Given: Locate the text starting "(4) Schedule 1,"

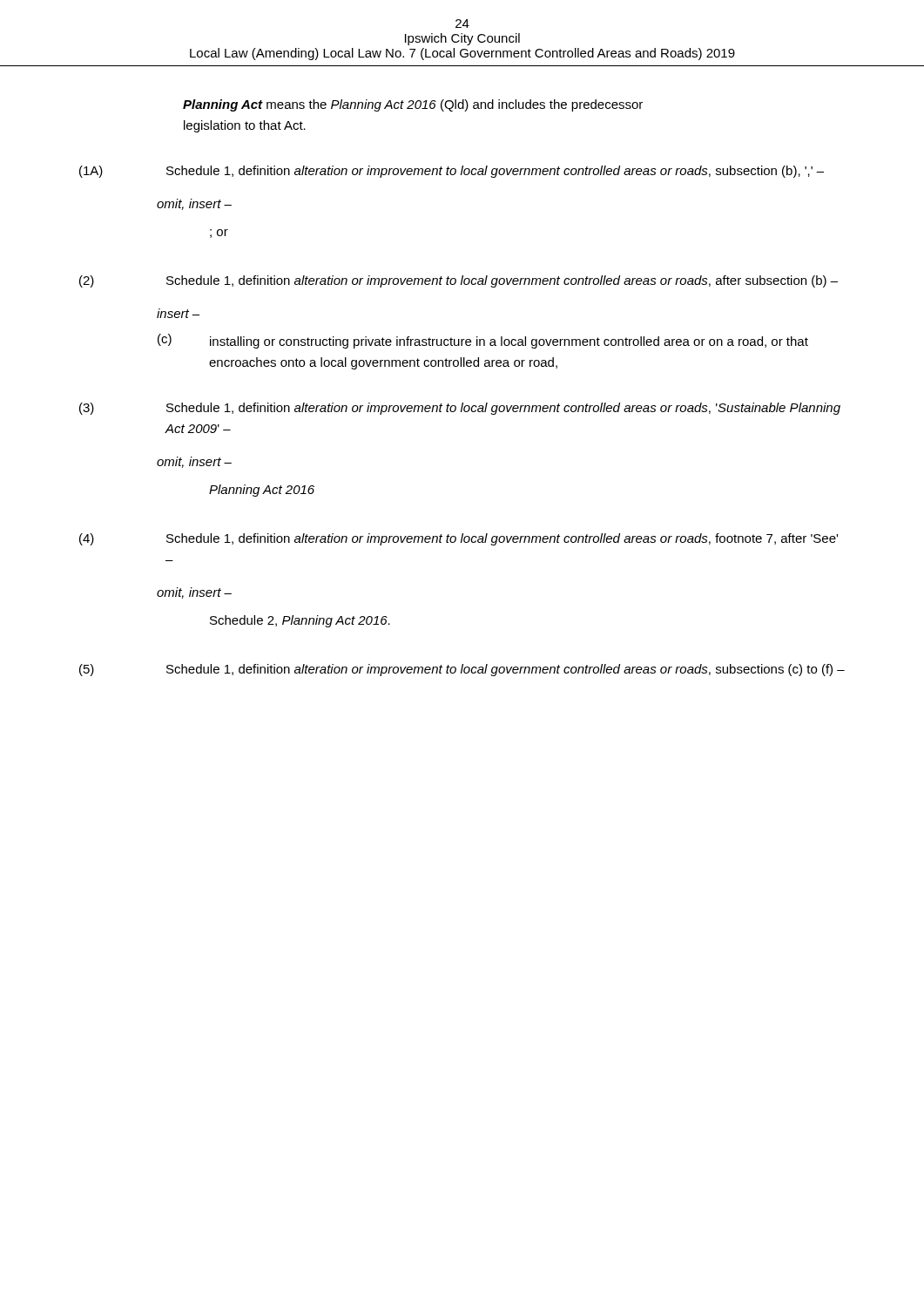Looking at the screenshot, I should coord(462,549).
